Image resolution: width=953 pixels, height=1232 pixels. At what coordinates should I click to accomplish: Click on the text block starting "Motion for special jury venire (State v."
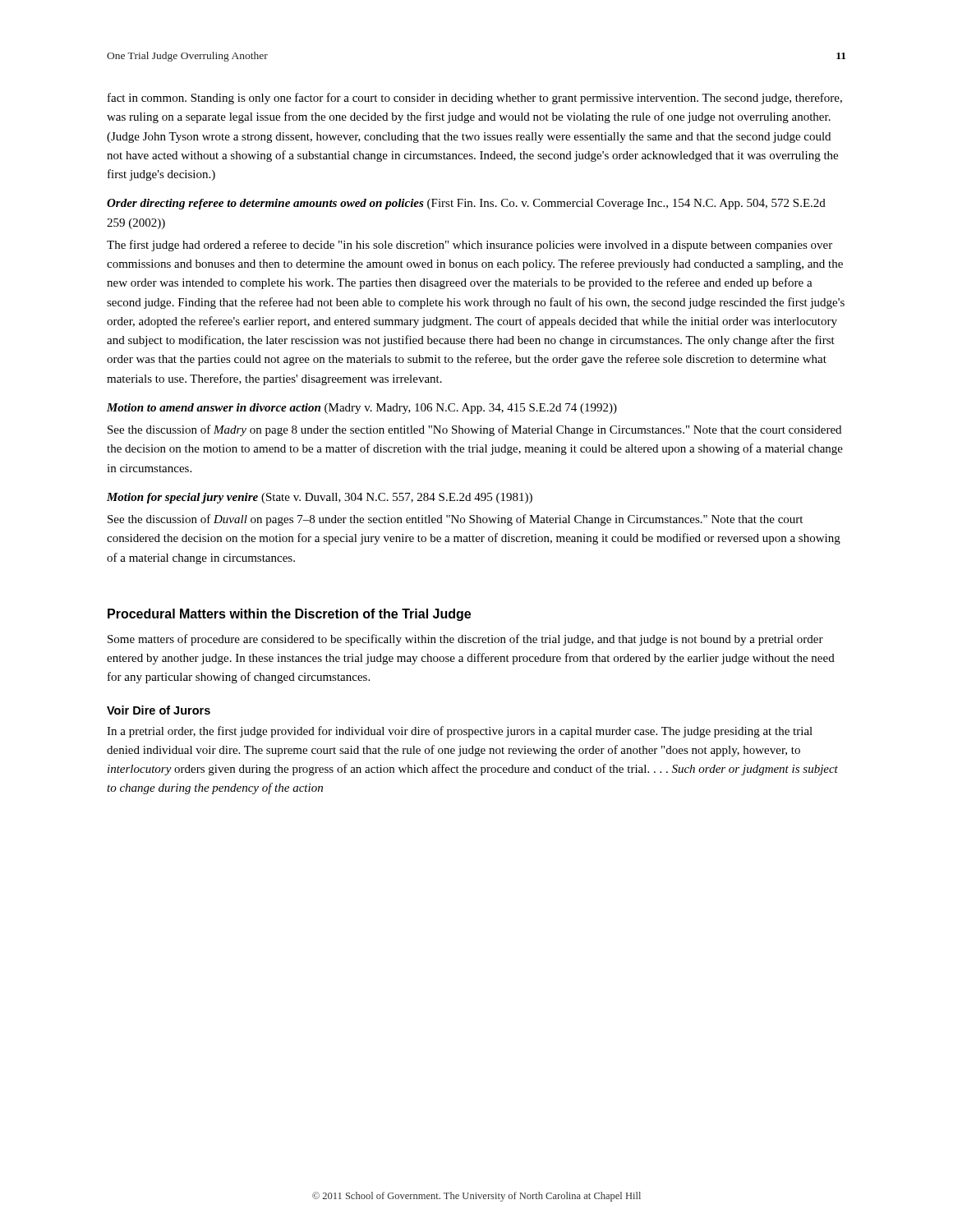[x=476, y=497]
